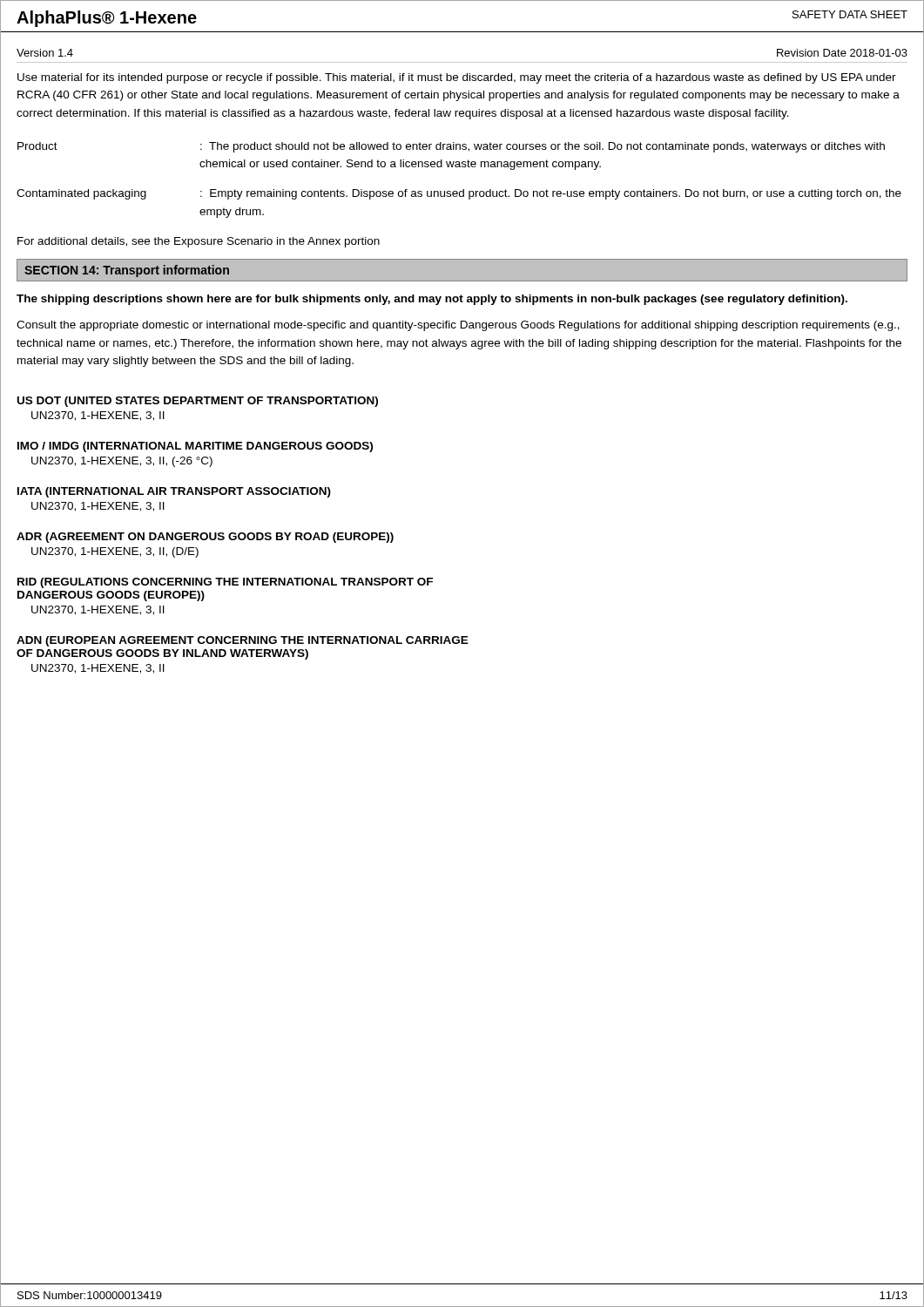
Task: Select the text block with the text "The shipping descriptions shown"
Action: point(432,298)
